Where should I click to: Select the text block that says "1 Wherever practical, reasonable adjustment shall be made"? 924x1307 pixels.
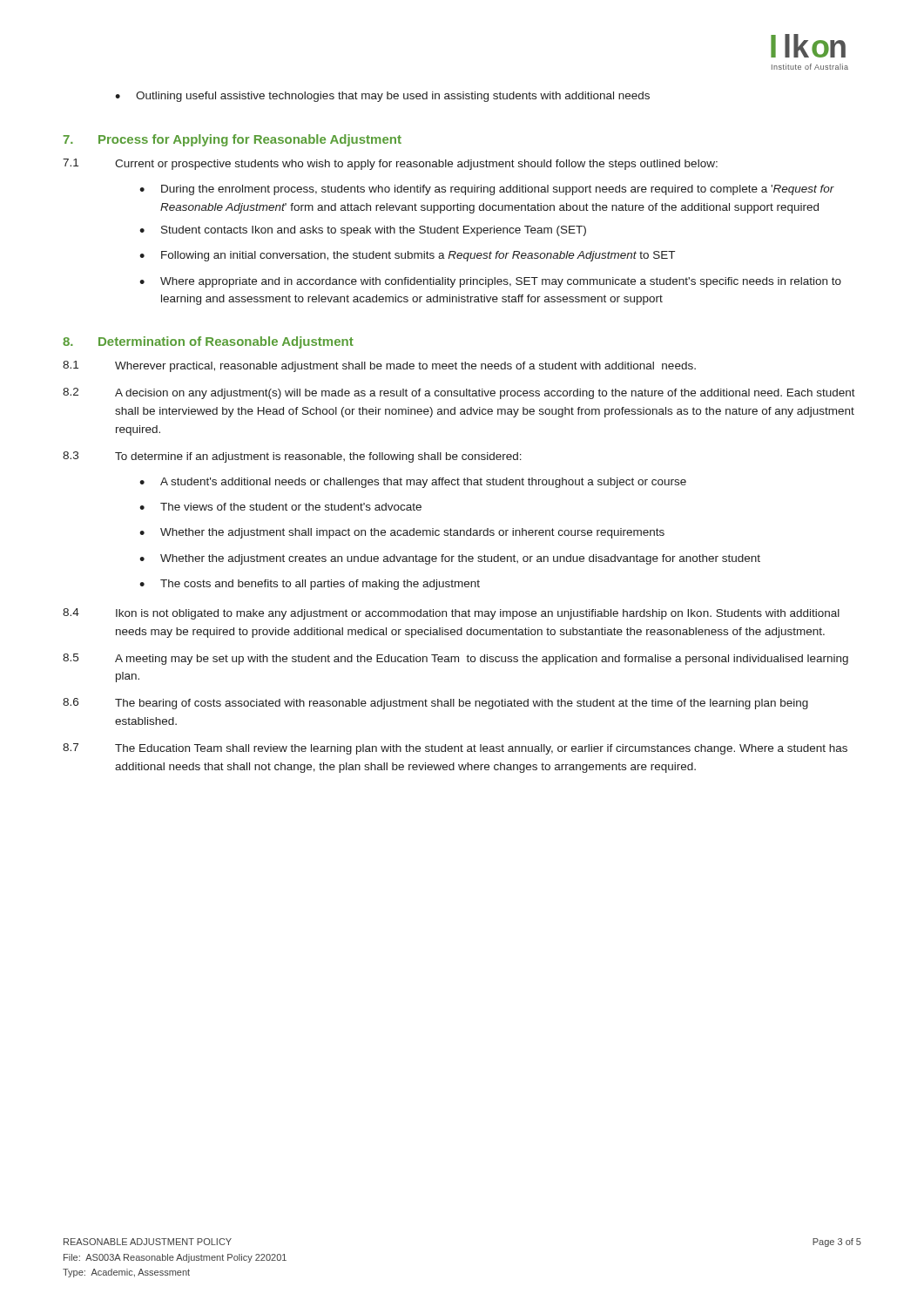[x=462, y=366]
